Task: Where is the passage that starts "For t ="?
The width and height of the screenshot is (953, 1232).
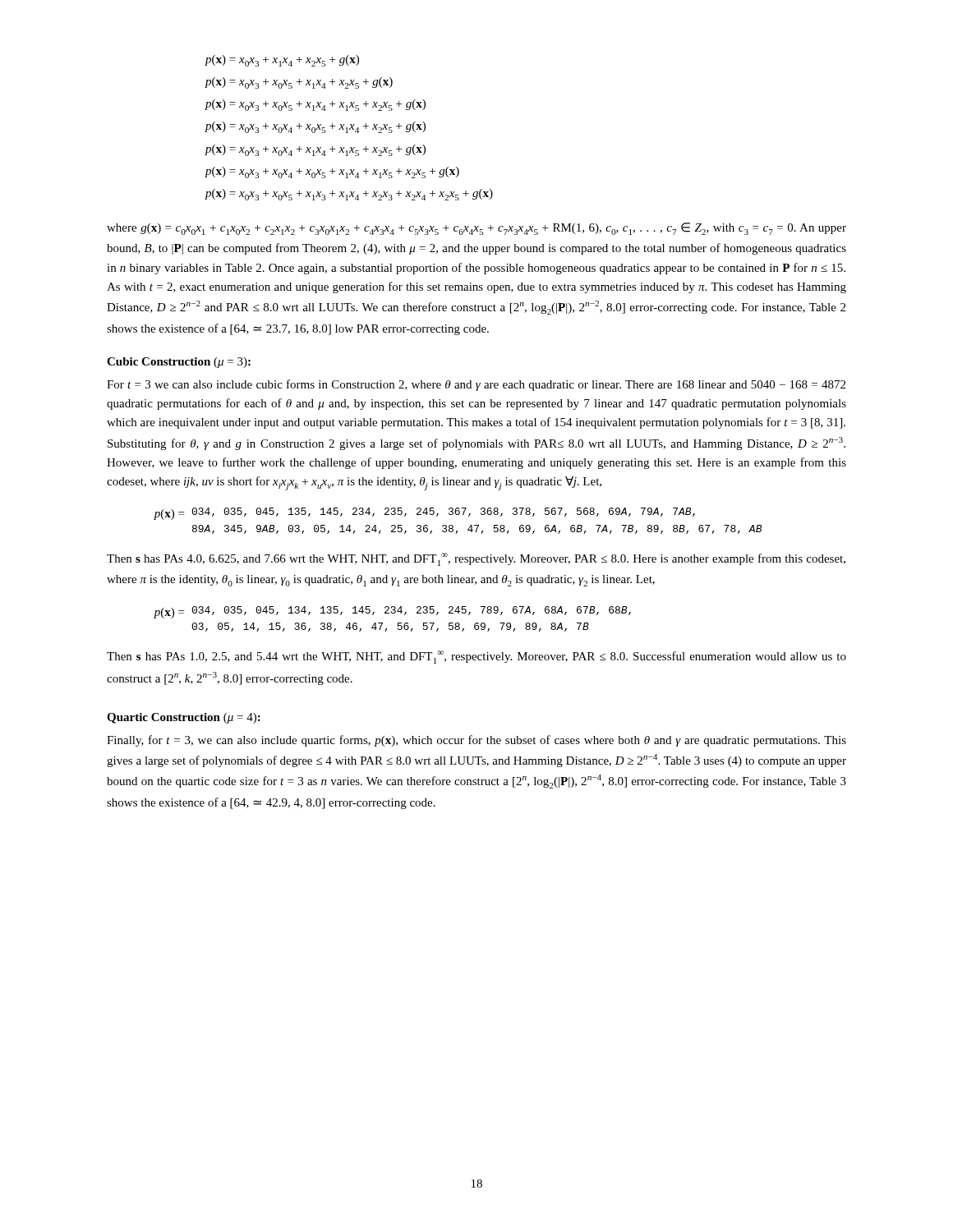Action: point(476,434)
